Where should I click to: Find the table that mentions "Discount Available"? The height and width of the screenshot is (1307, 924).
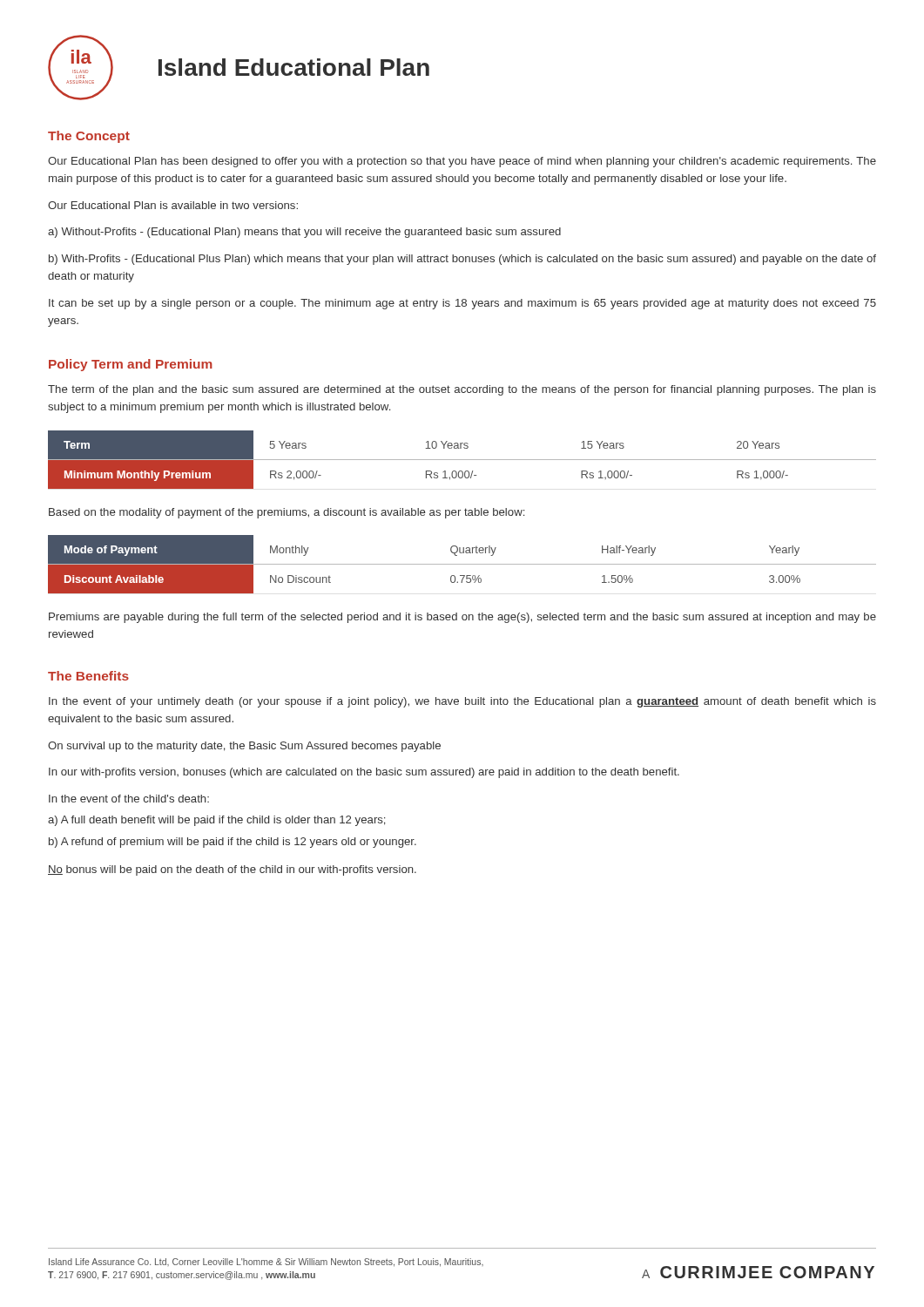point(462,565)
